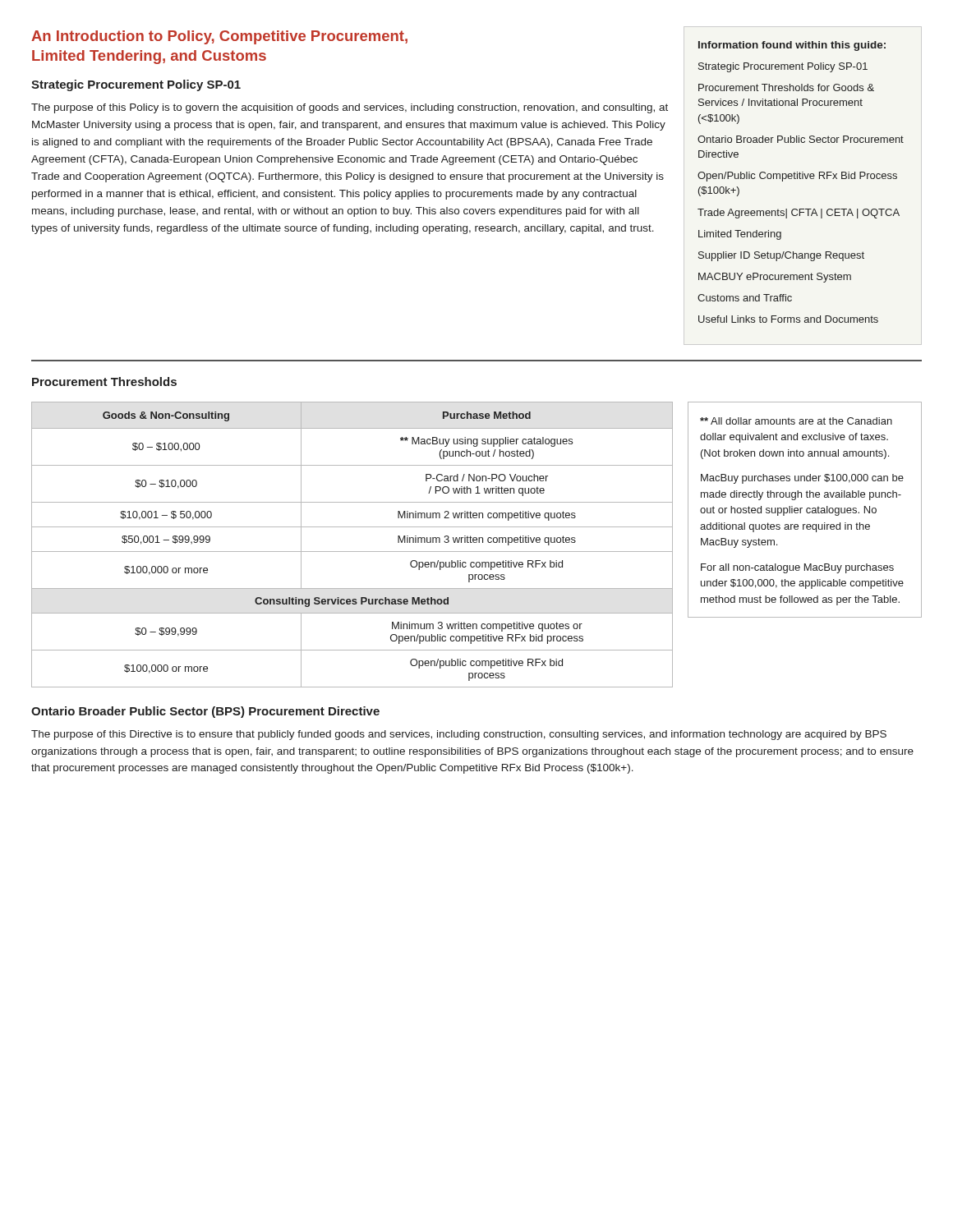Find a table
Viewport: 953px width, 1232px height.
pyautogui.click(x=352, y=544)
